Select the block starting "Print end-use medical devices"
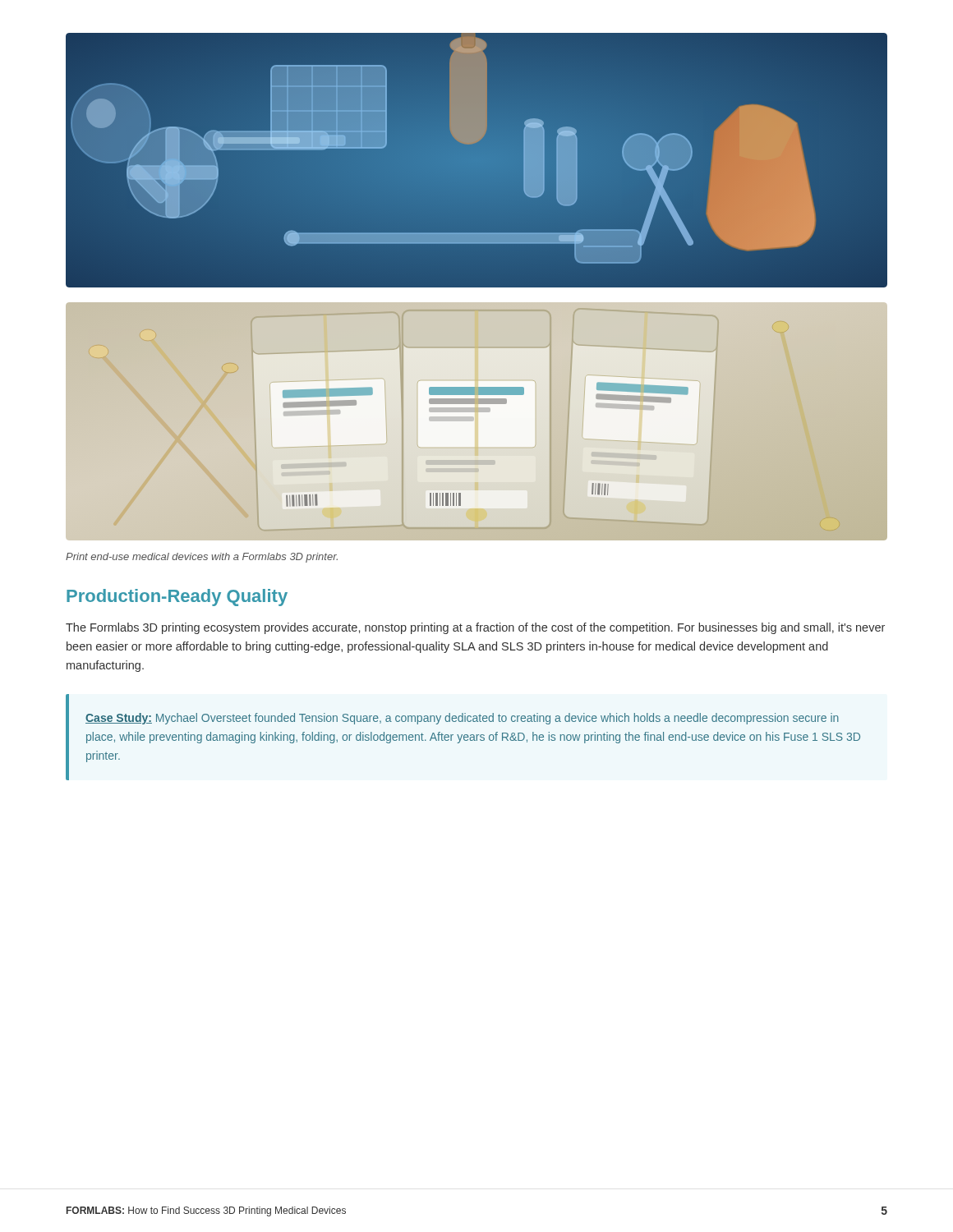This screenshot has height=1232, width=953. tap(202, 556)
